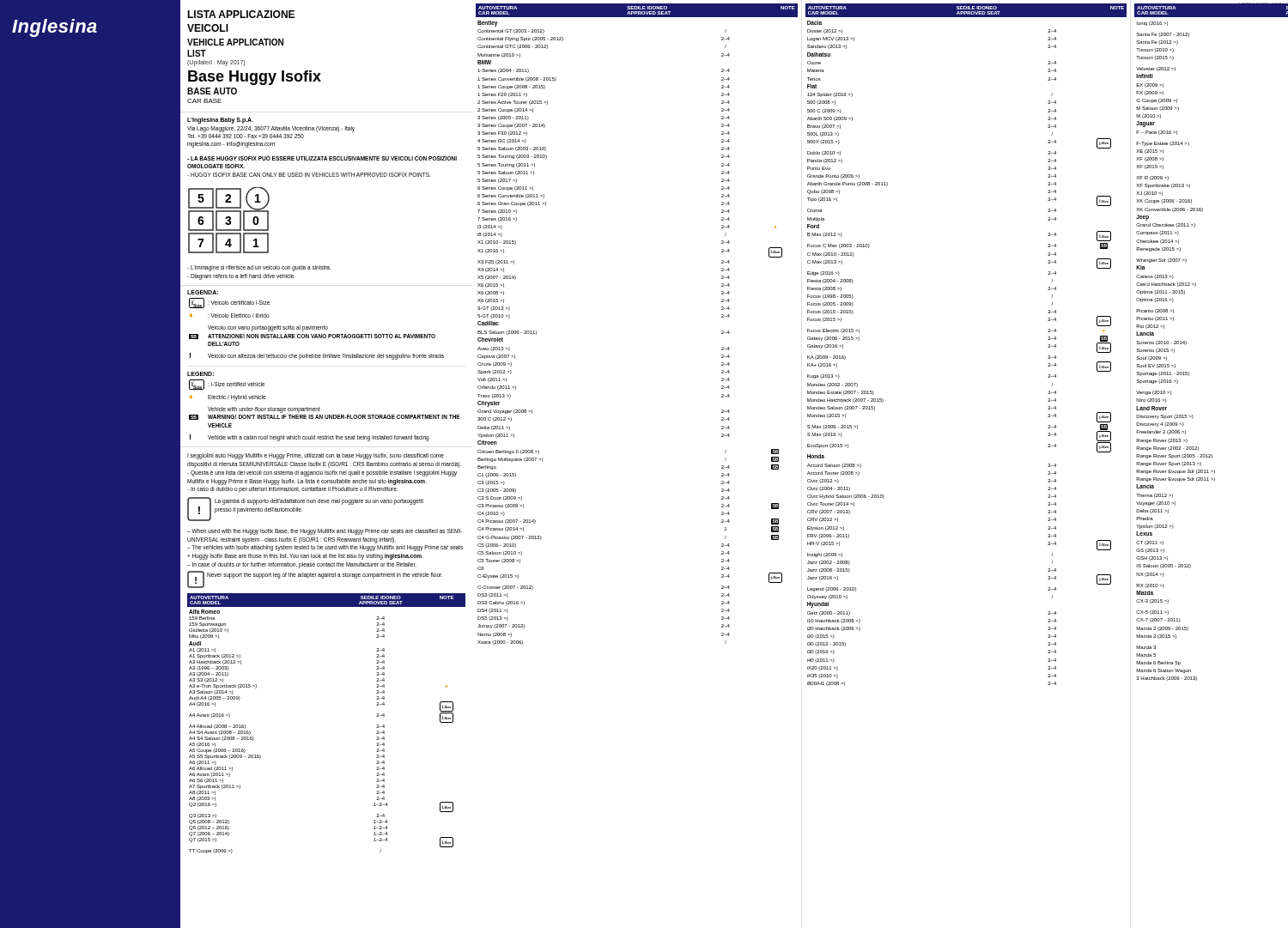
Task: Select the passage starting "– When used with the"
Action: [326, 558]
